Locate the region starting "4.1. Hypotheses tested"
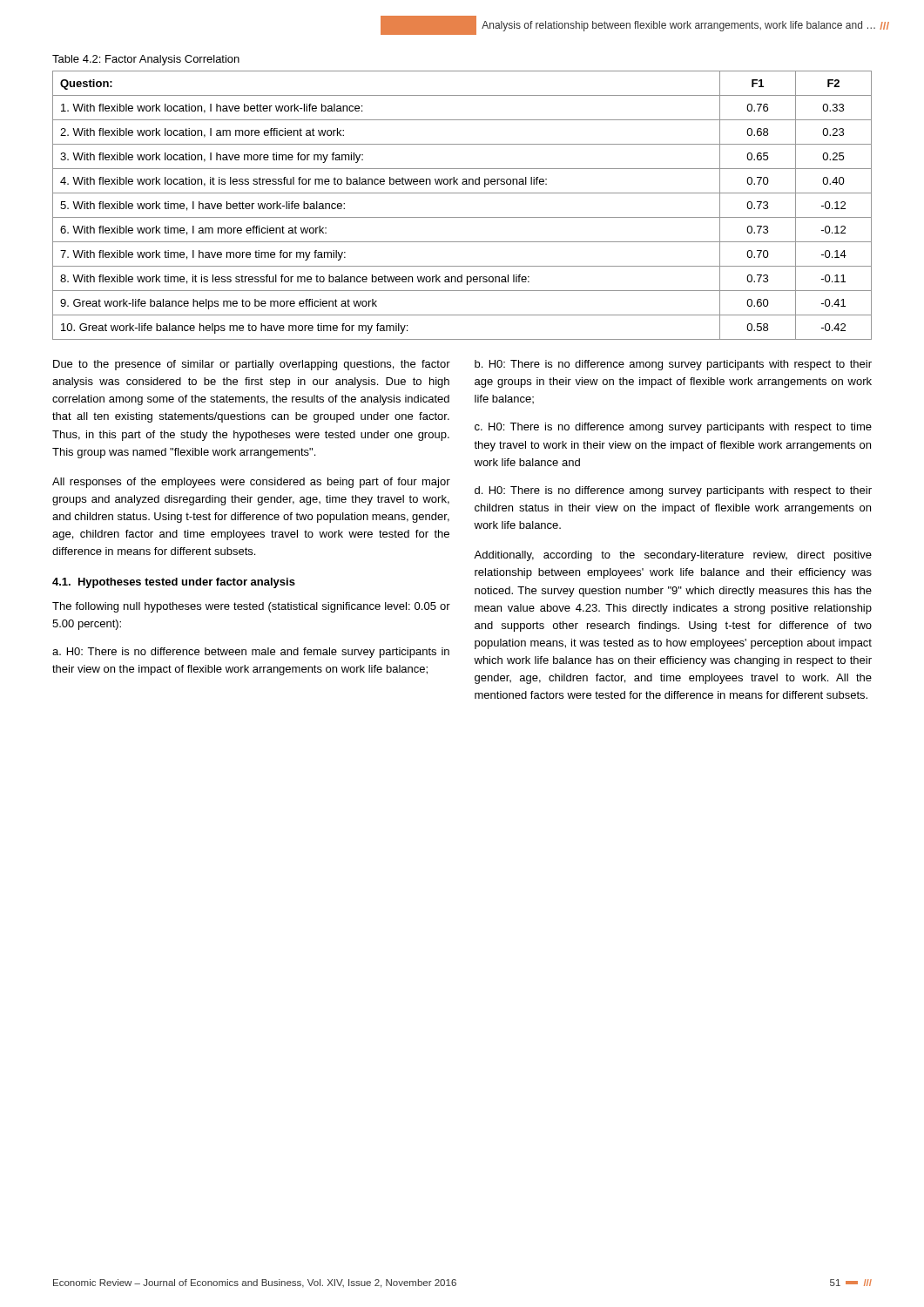 [174, 581]
